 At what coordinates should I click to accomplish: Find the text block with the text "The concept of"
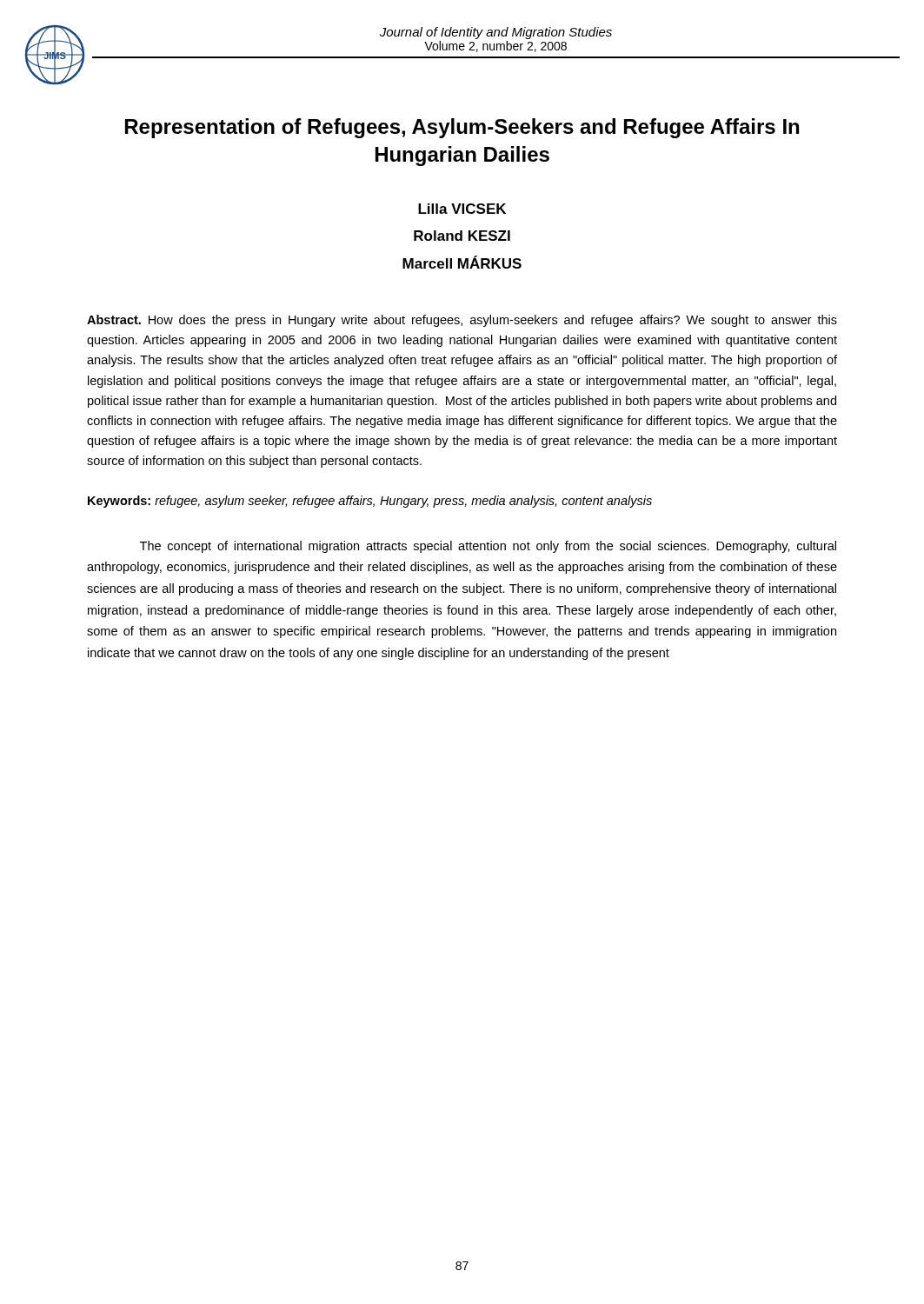462,599
